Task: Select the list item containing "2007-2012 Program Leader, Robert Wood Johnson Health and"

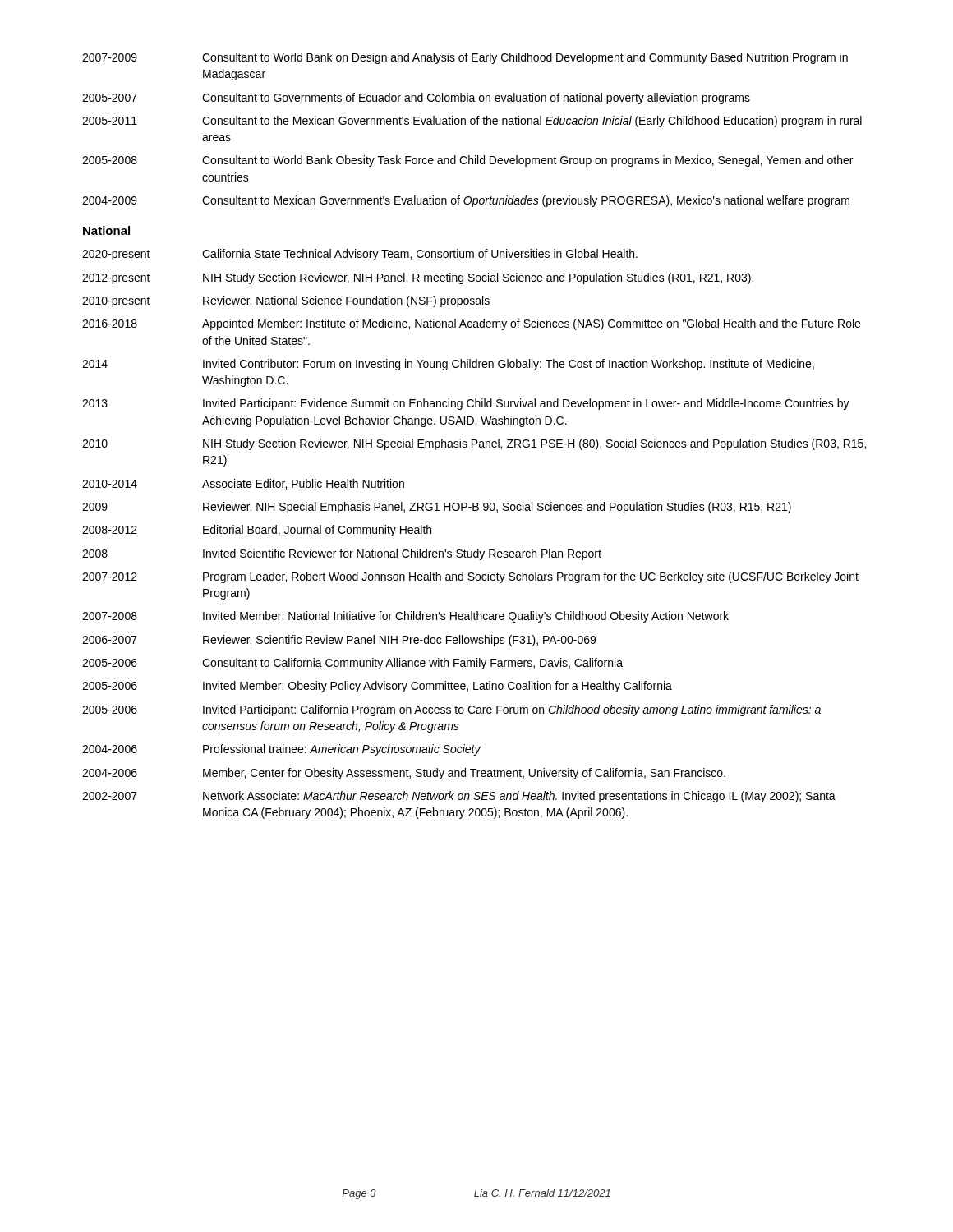Action: (x=476, y=585)
